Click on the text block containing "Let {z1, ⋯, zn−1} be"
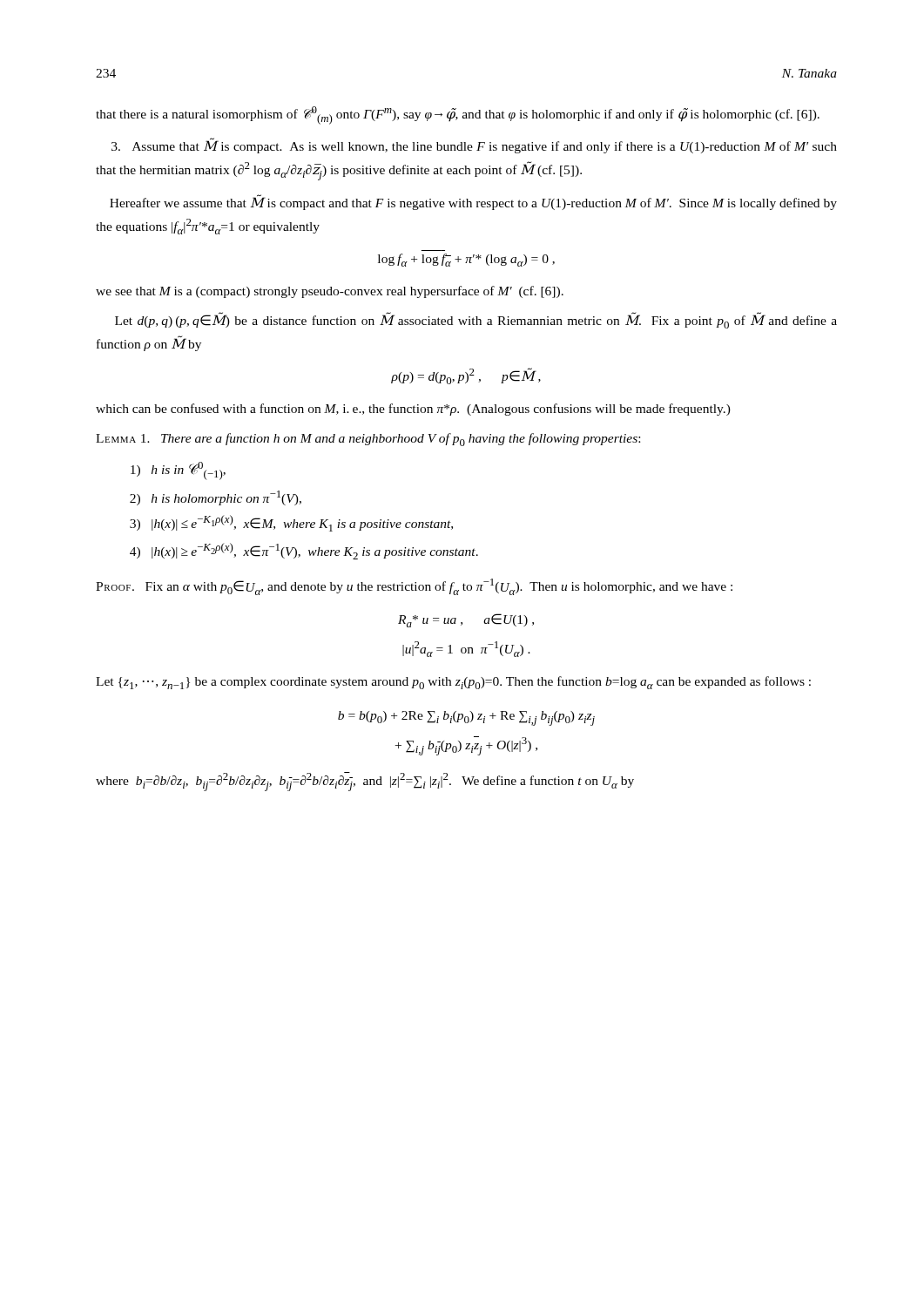 click(454, 683)
